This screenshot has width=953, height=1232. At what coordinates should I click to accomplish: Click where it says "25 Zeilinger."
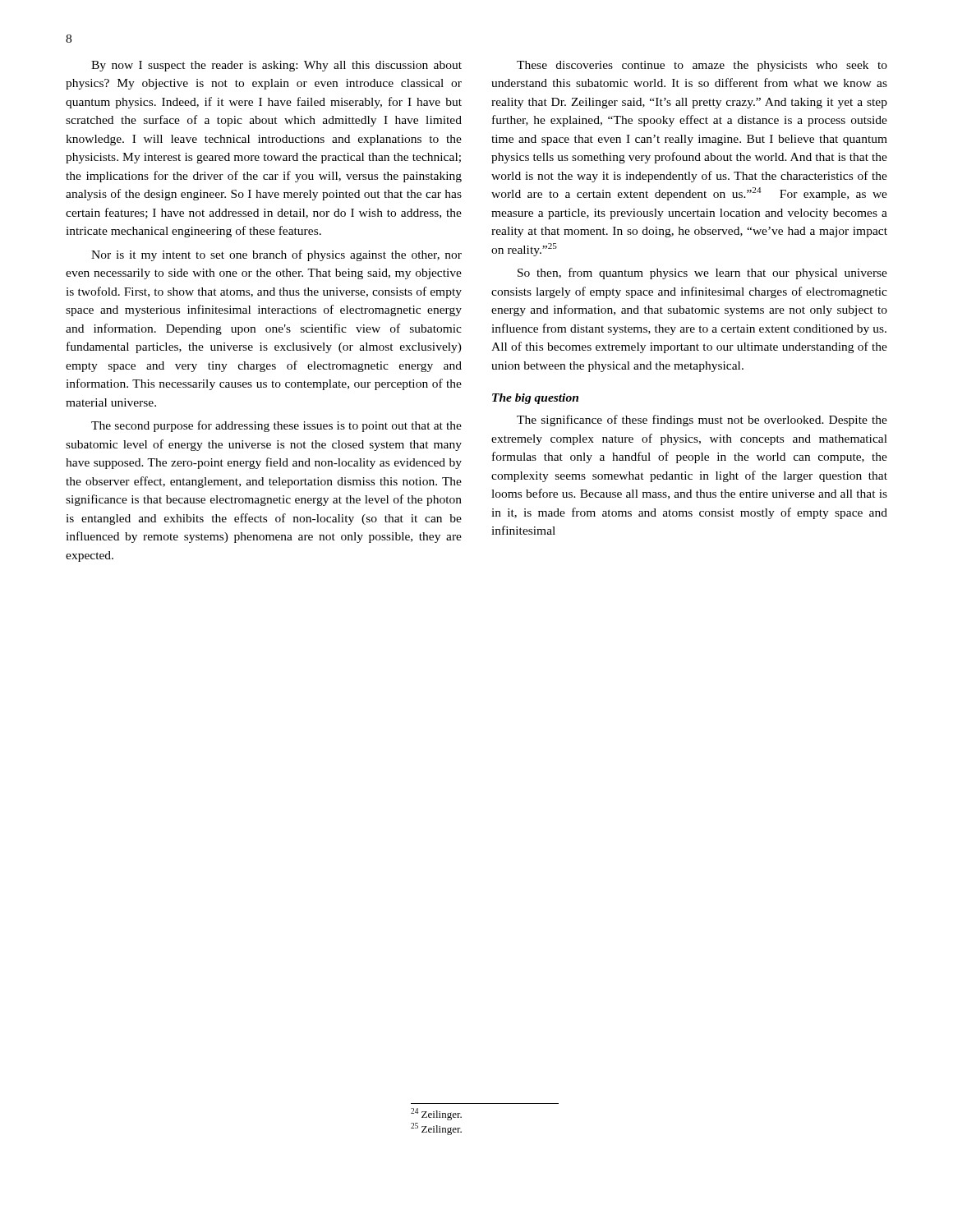pos(437,1128)
